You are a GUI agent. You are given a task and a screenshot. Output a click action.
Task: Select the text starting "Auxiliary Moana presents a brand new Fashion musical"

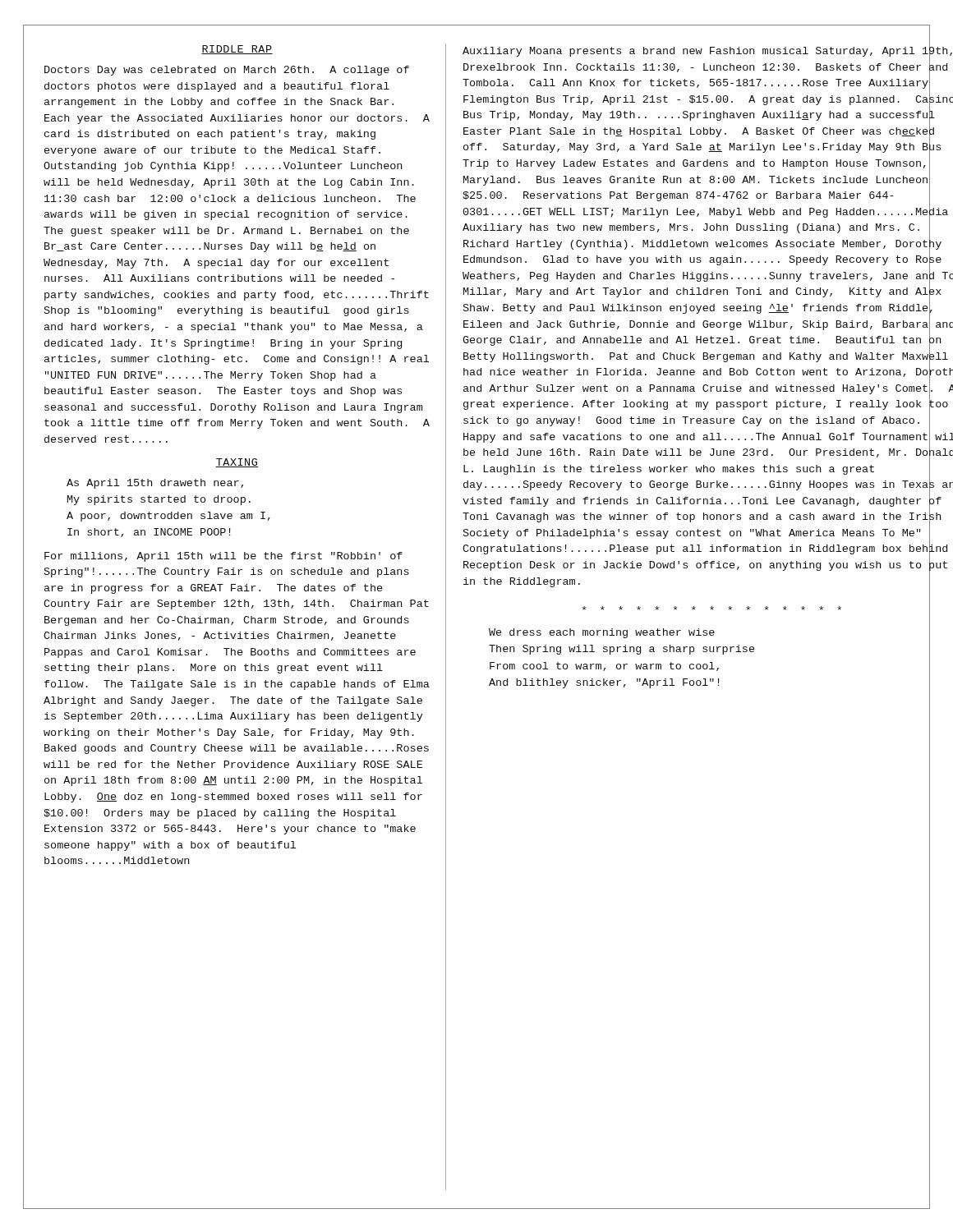point(708,316)
